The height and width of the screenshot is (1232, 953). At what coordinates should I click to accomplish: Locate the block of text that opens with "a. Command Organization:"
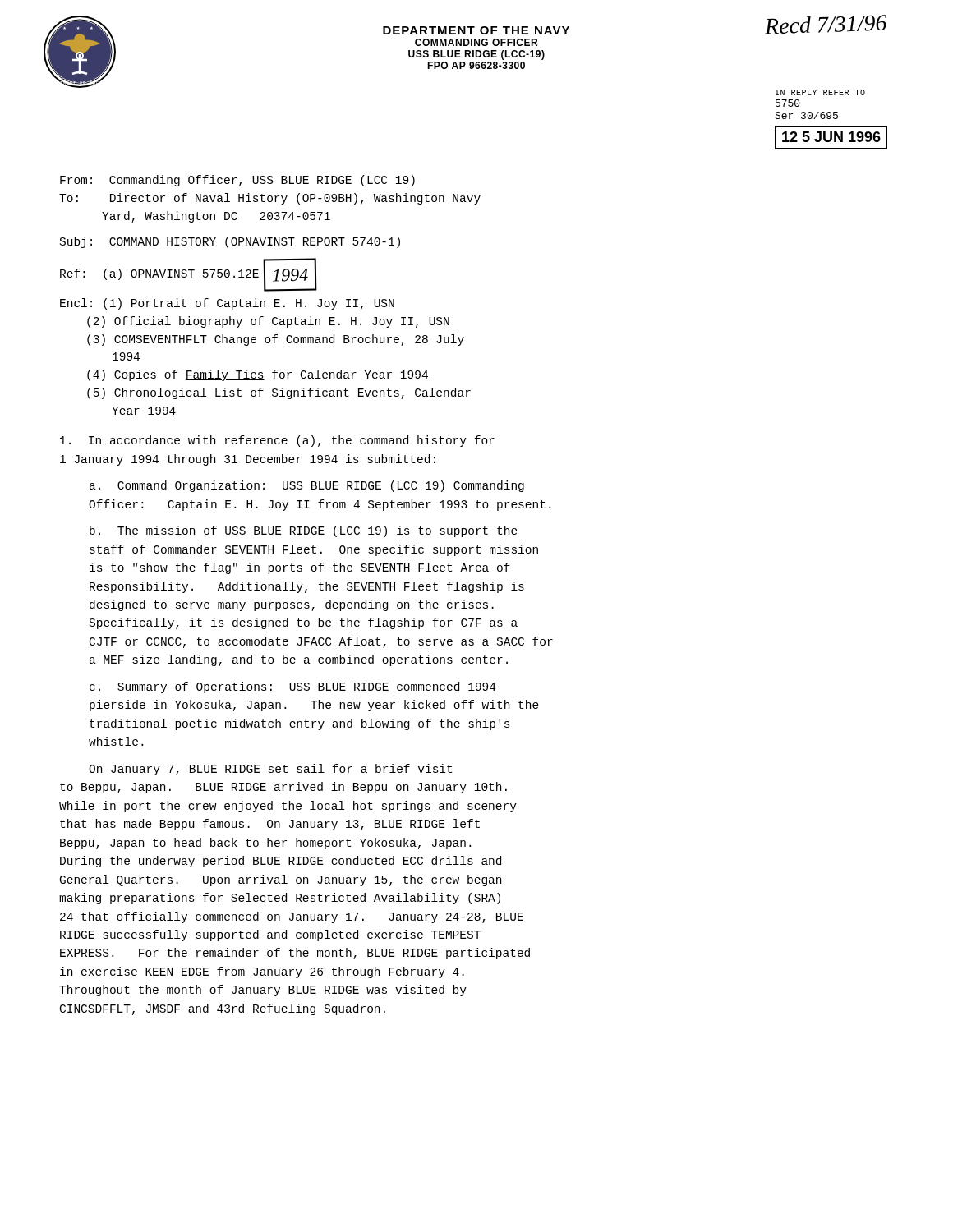click(x=321, y=496)
